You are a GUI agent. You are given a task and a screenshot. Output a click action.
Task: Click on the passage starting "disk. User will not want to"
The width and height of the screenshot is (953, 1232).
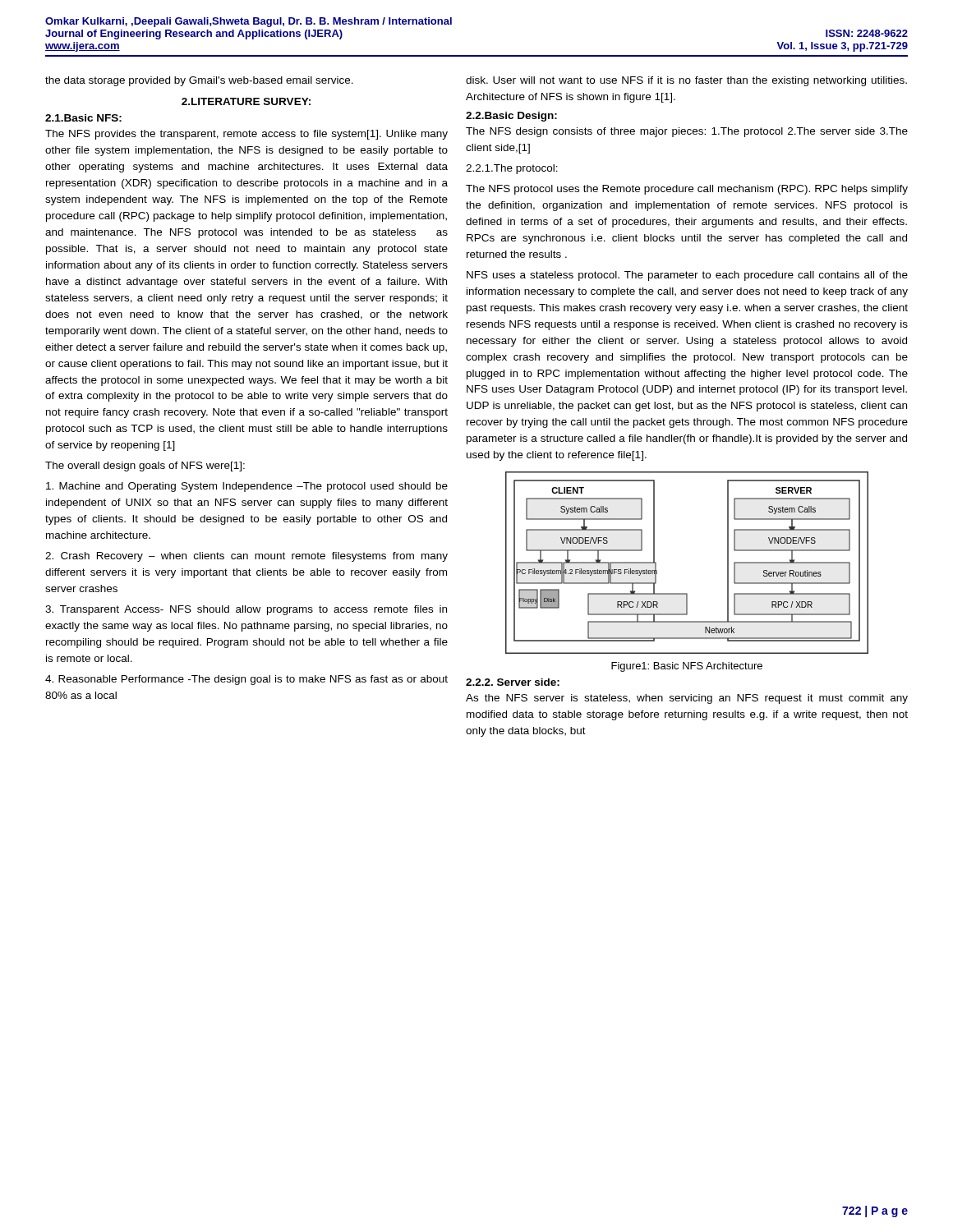point(687,89)
